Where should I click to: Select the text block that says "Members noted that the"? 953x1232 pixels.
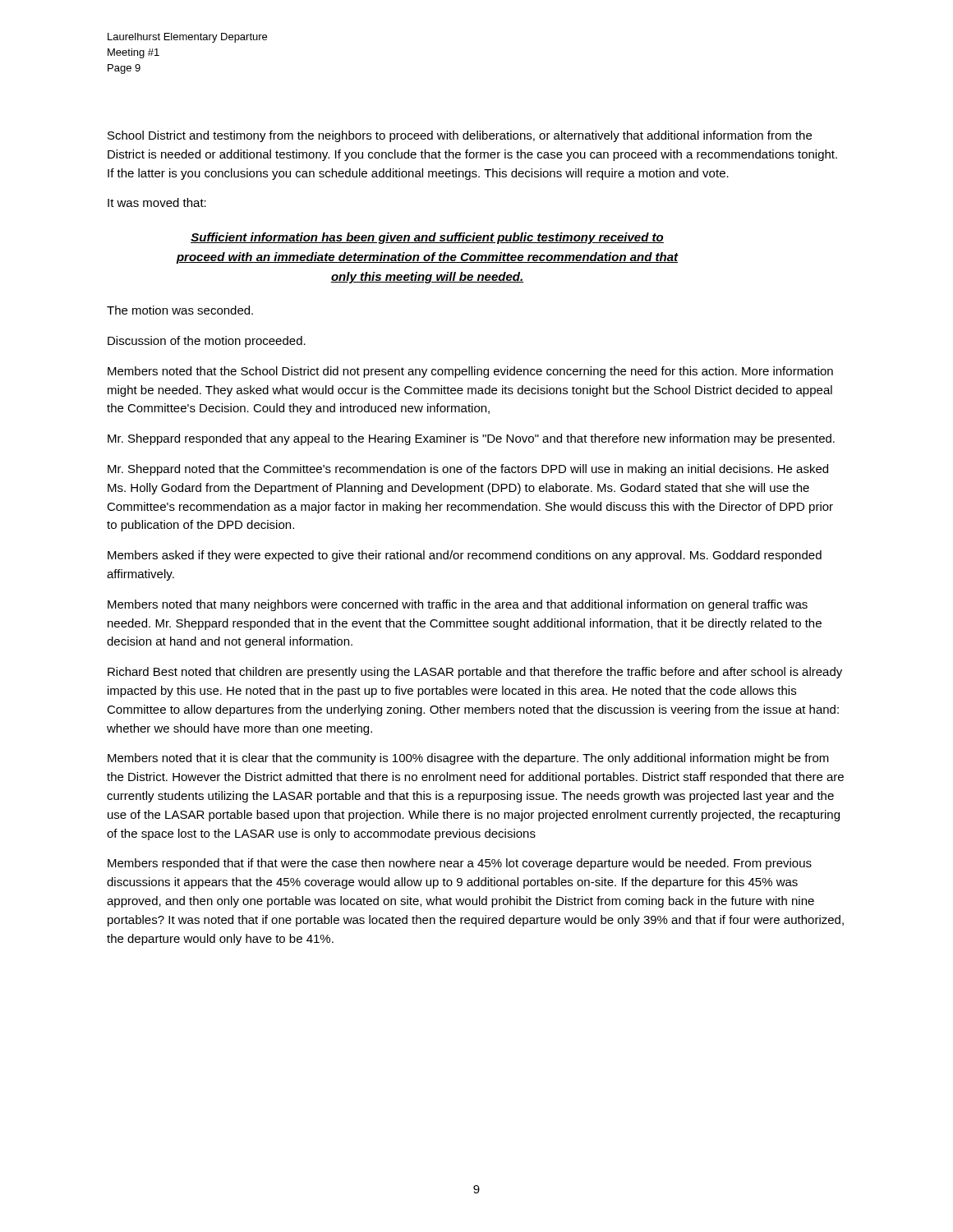click(470, 389)
